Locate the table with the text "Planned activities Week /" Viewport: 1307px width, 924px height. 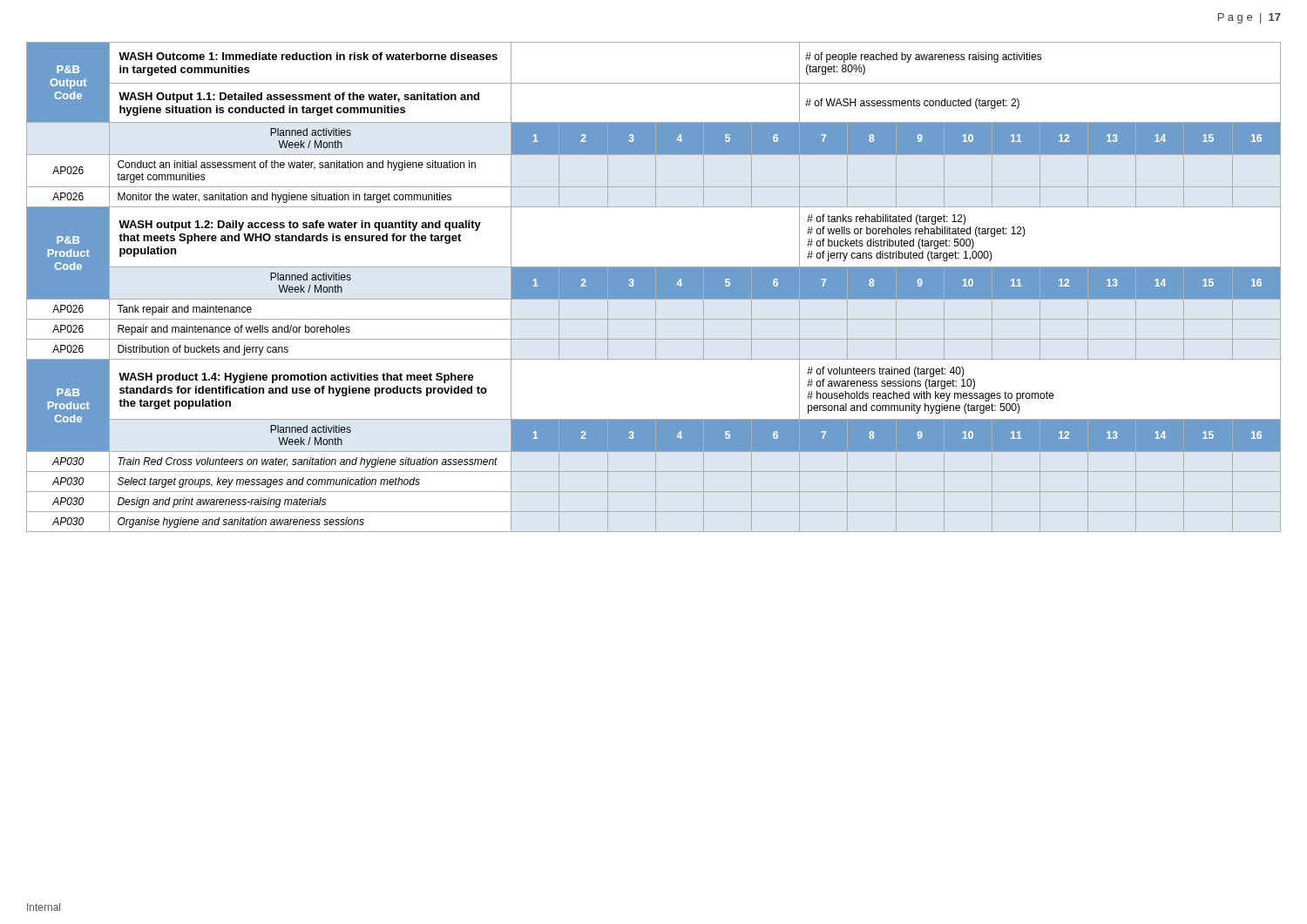(x=654, y=464)
